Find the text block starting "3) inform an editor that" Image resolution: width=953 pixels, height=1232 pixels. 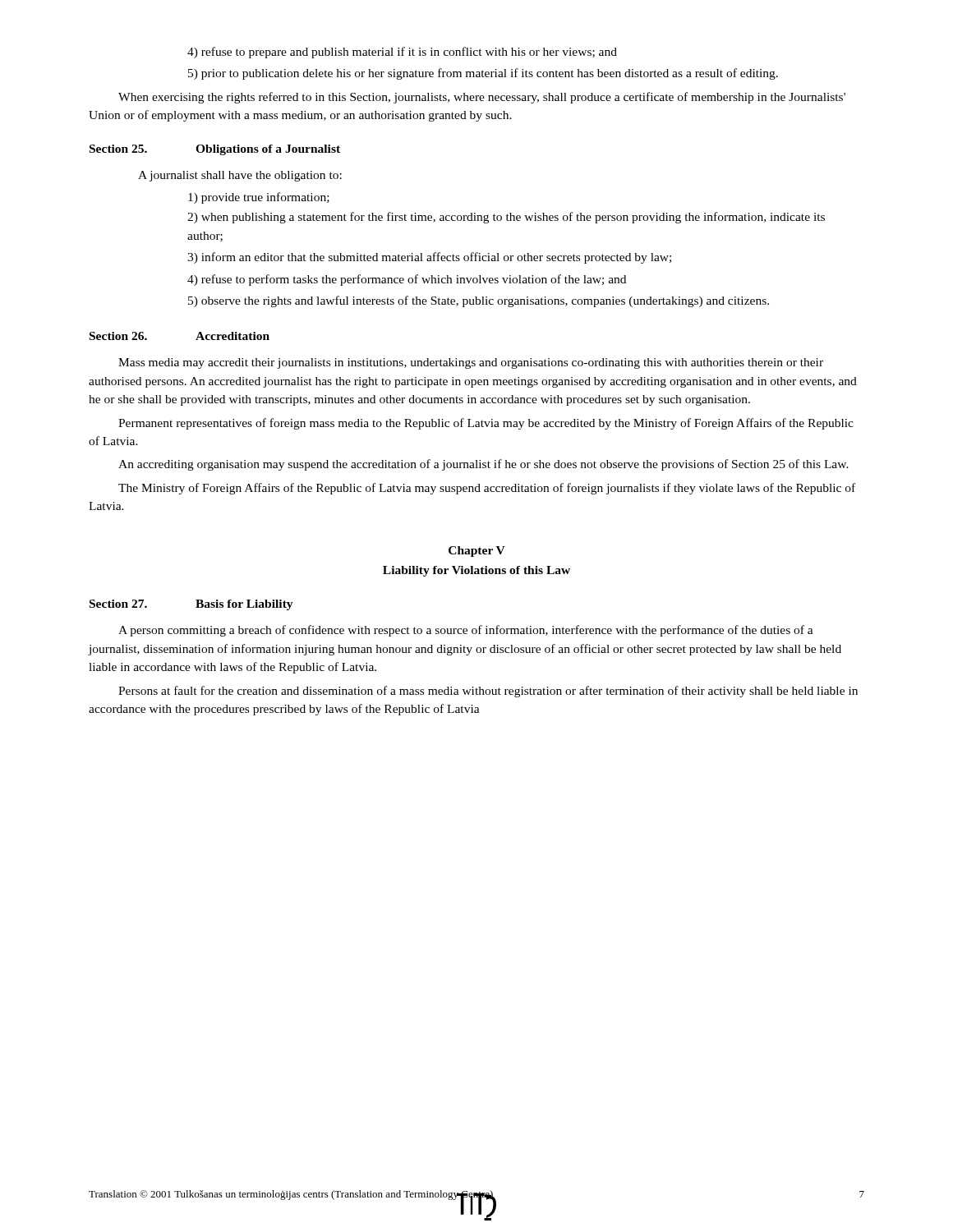pyautogui.click(x=430, y=257)
